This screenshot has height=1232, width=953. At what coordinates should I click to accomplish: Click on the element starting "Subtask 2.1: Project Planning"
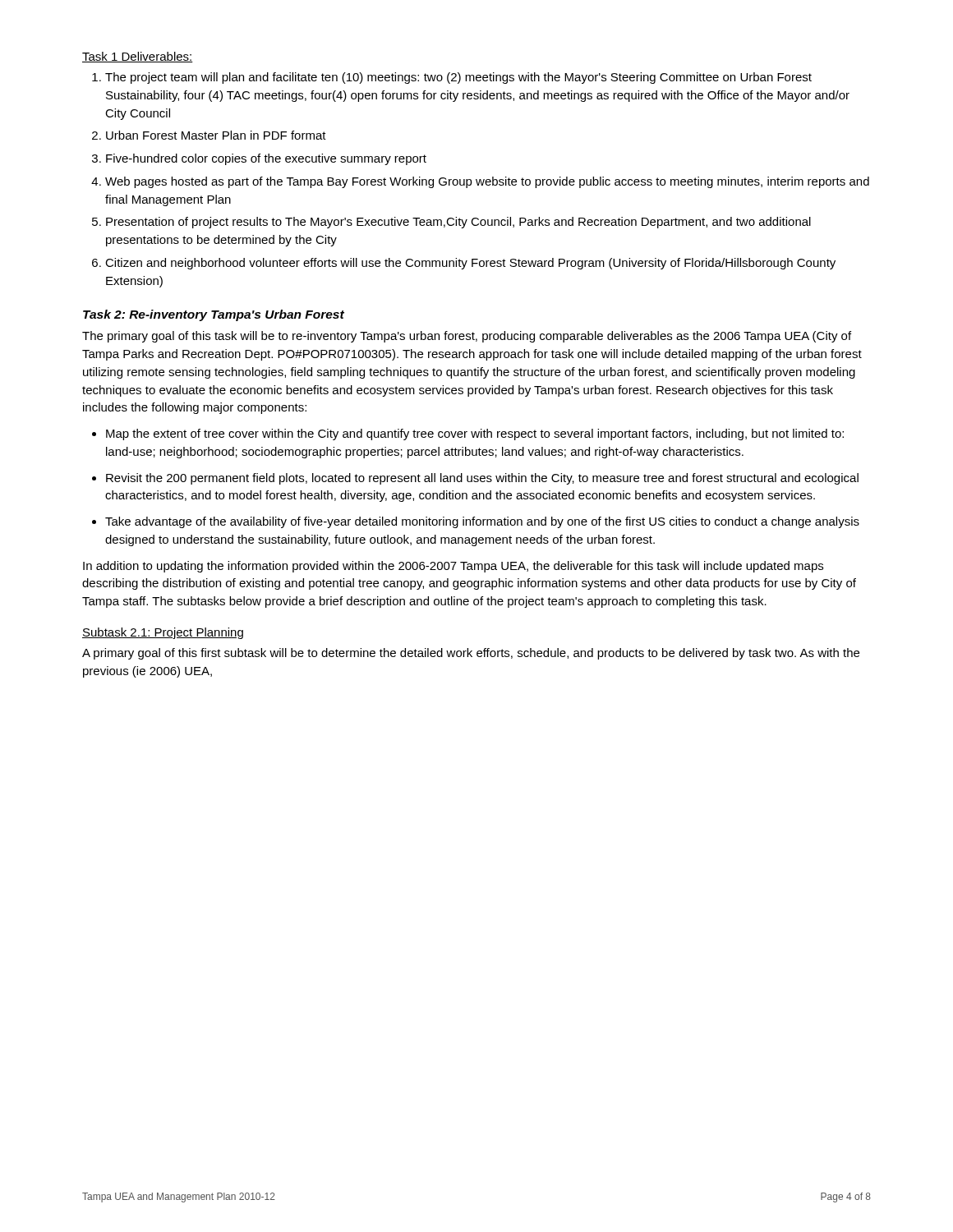163,632
